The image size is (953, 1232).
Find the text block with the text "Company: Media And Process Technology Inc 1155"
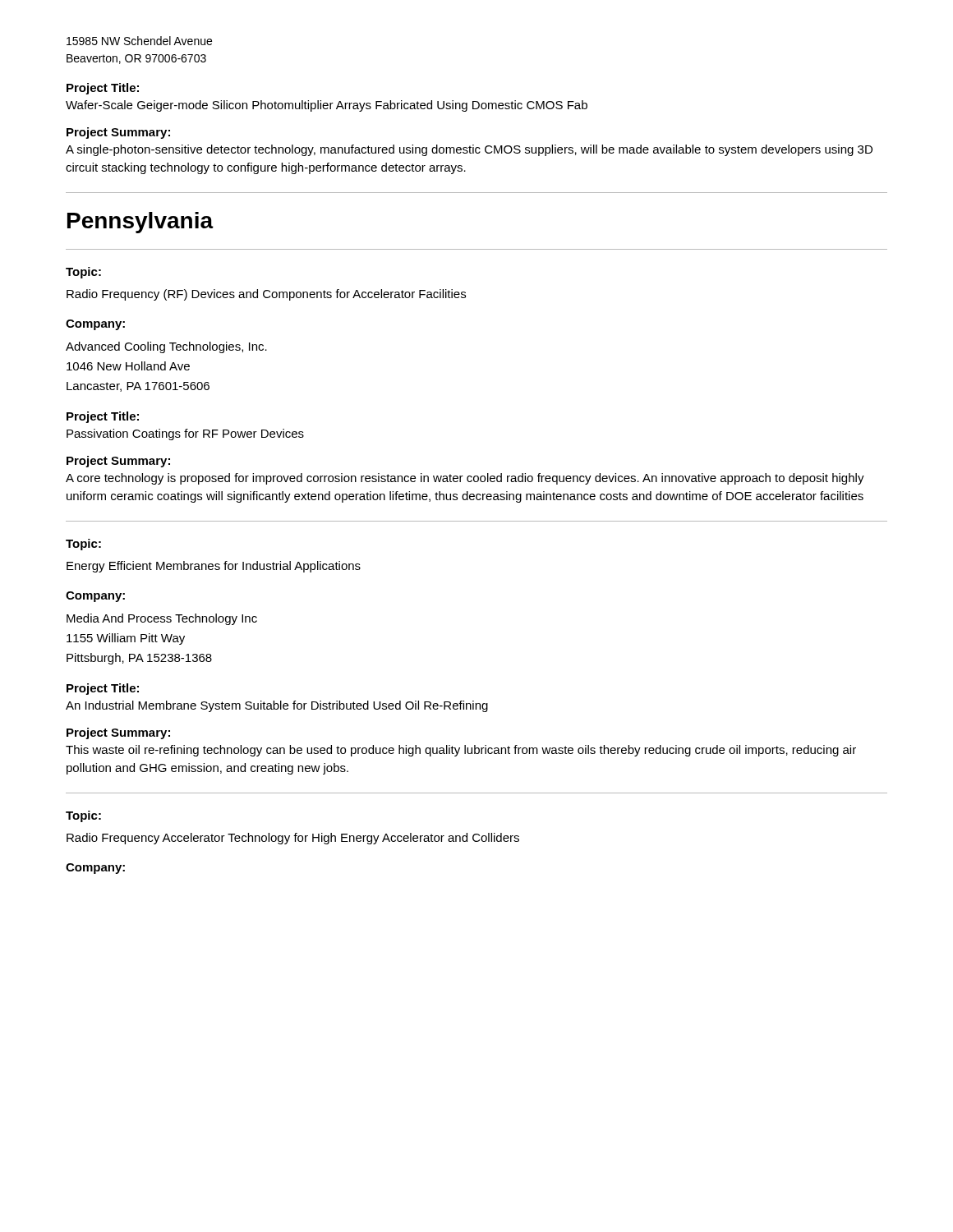pos(95,597)
